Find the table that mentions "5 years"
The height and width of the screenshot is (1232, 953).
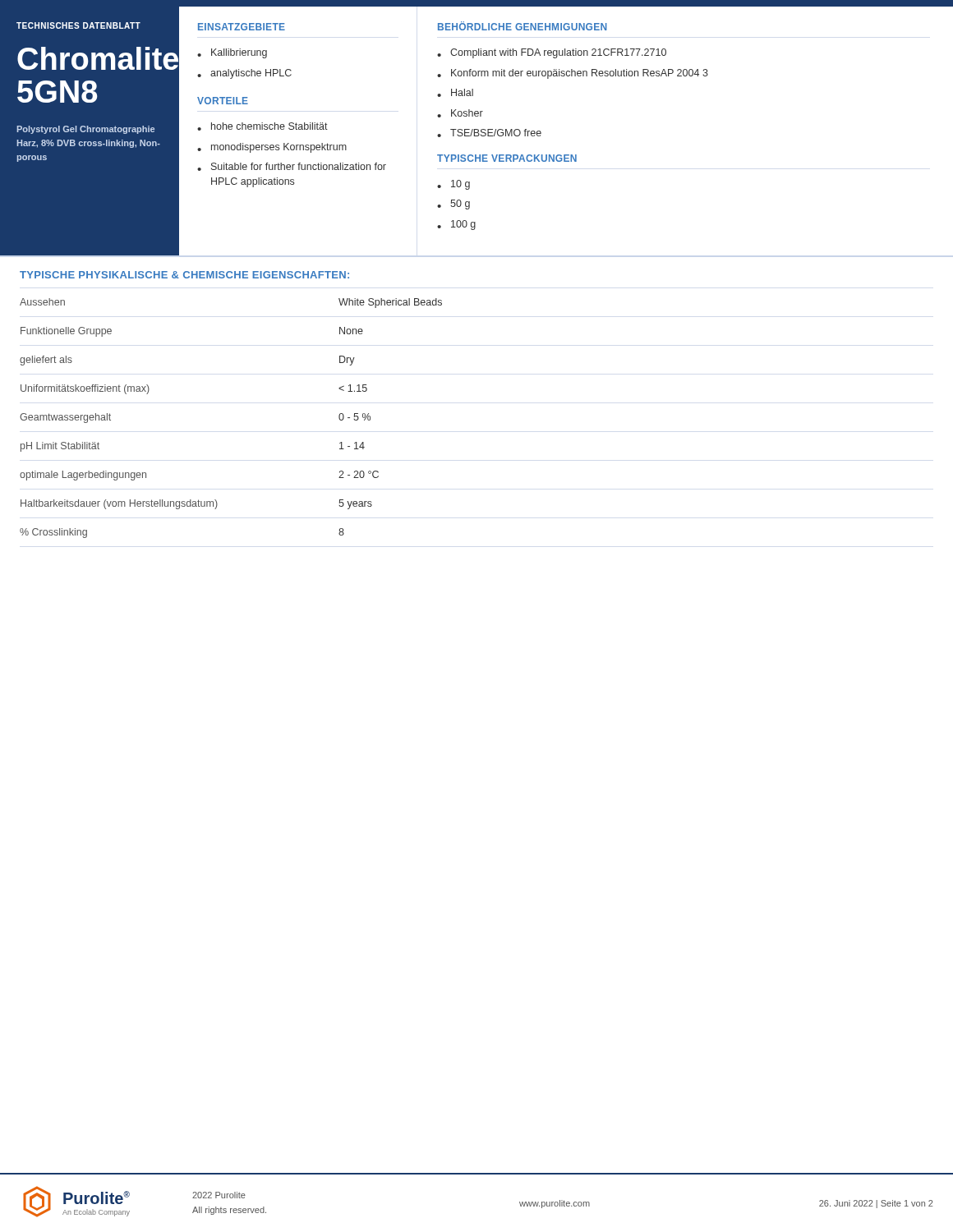point(476,418)
